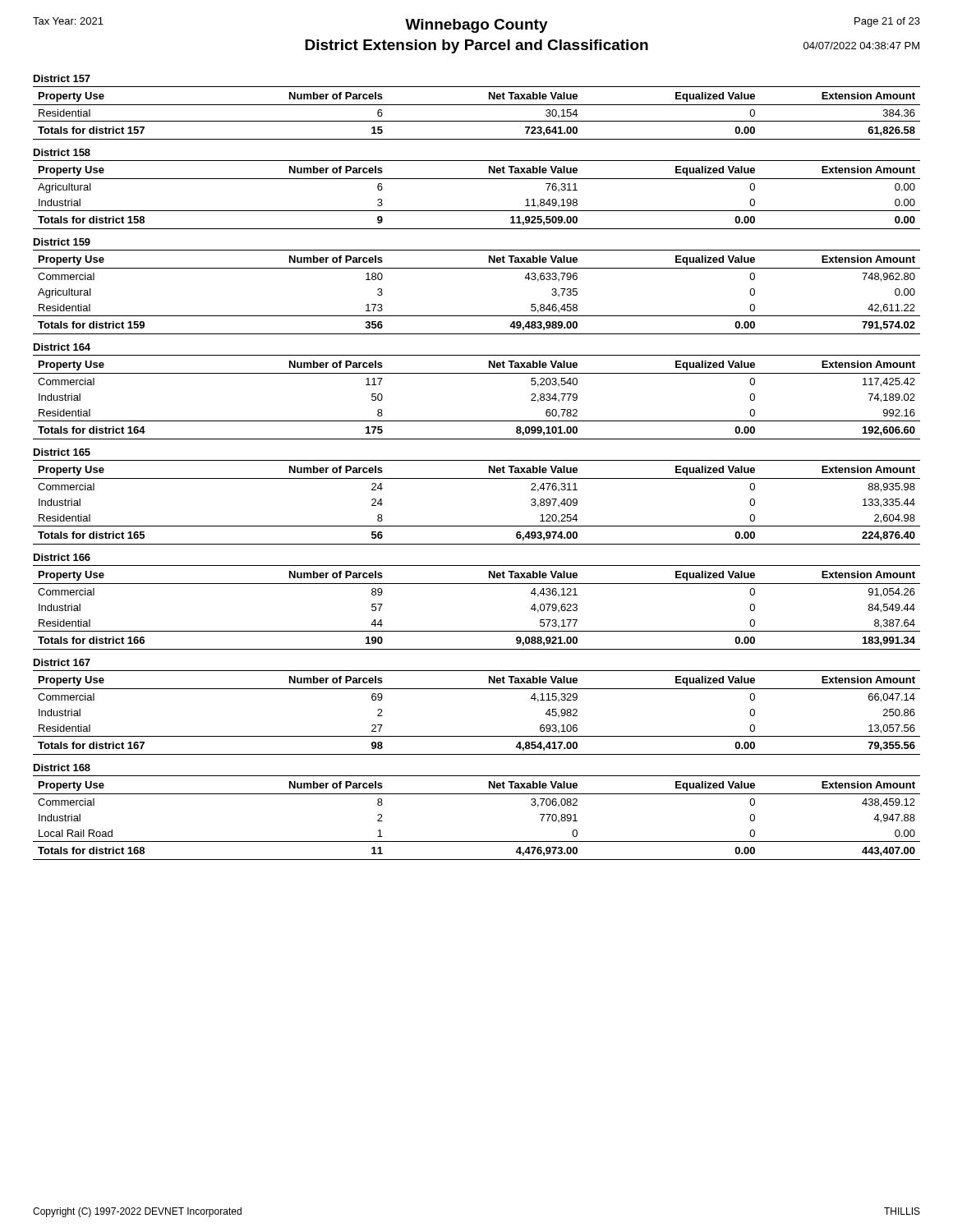Image resolution: width=953 pixels, height=1232 pixels.
Task: Locate the region starting "District 166"
Action: point(62,557)
